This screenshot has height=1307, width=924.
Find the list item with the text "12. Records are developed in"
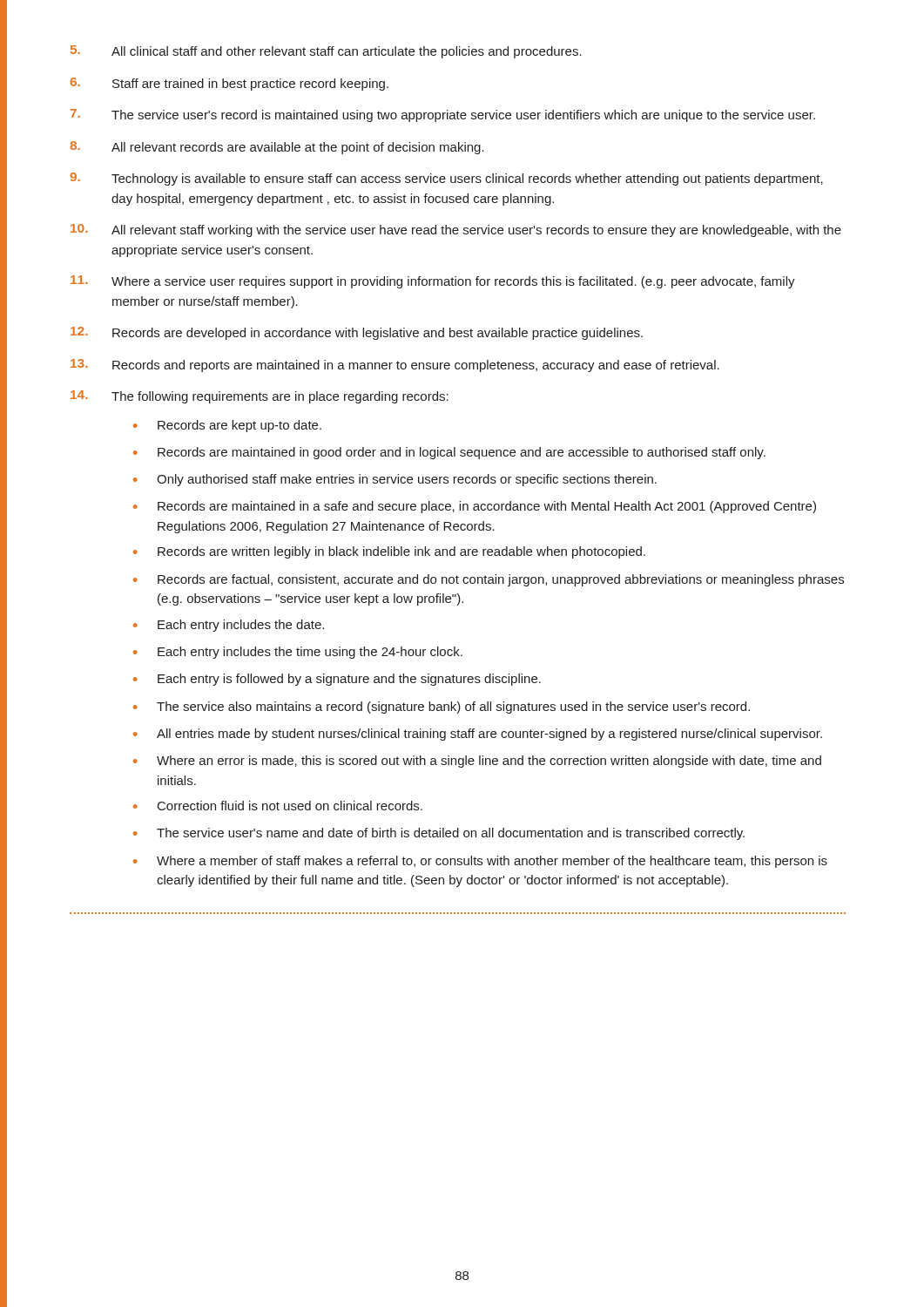(458, 333)
